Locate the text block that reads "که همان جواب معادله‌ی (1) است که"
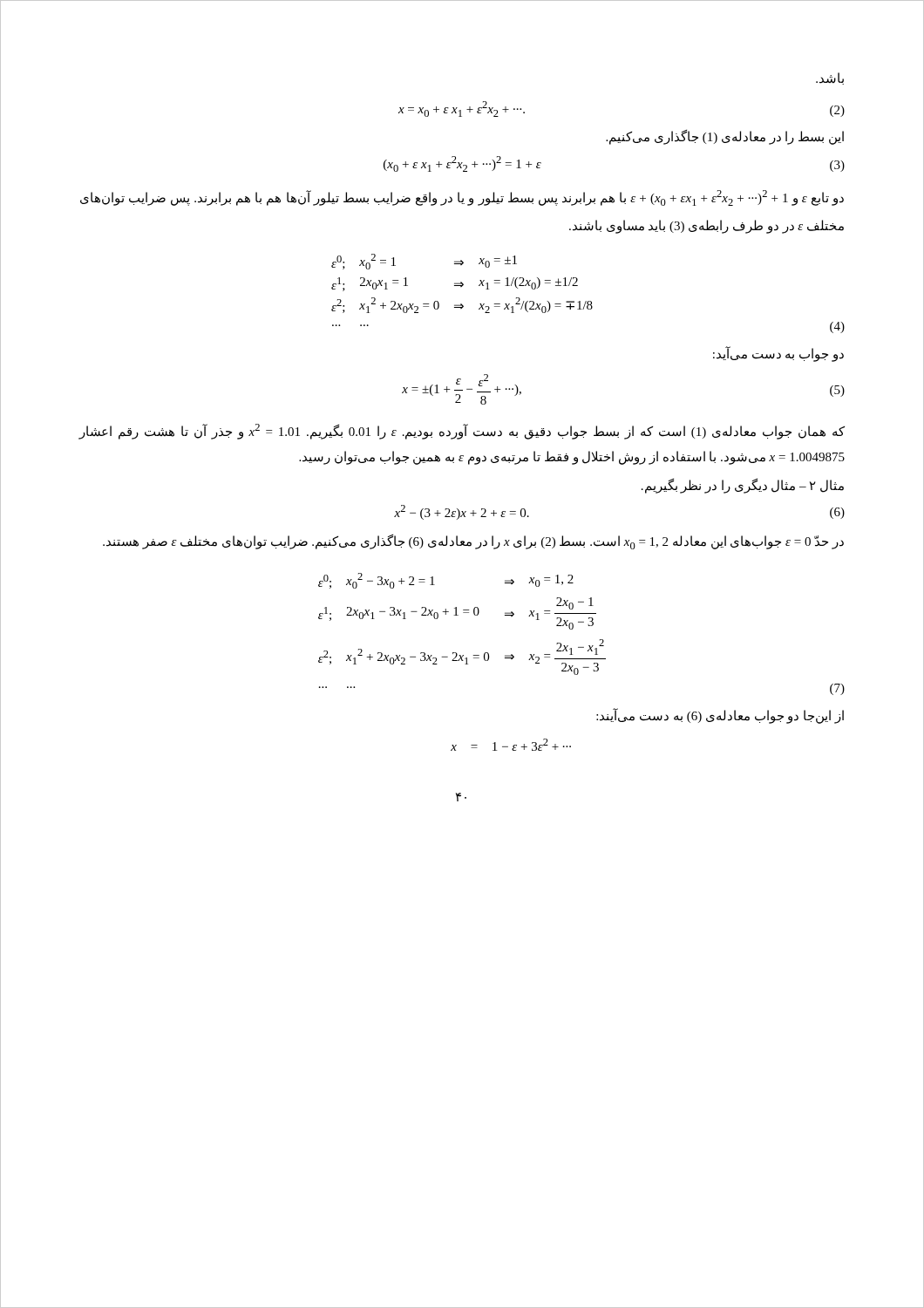The height and width of the screenshot is (1308, 924). point(462,443)
